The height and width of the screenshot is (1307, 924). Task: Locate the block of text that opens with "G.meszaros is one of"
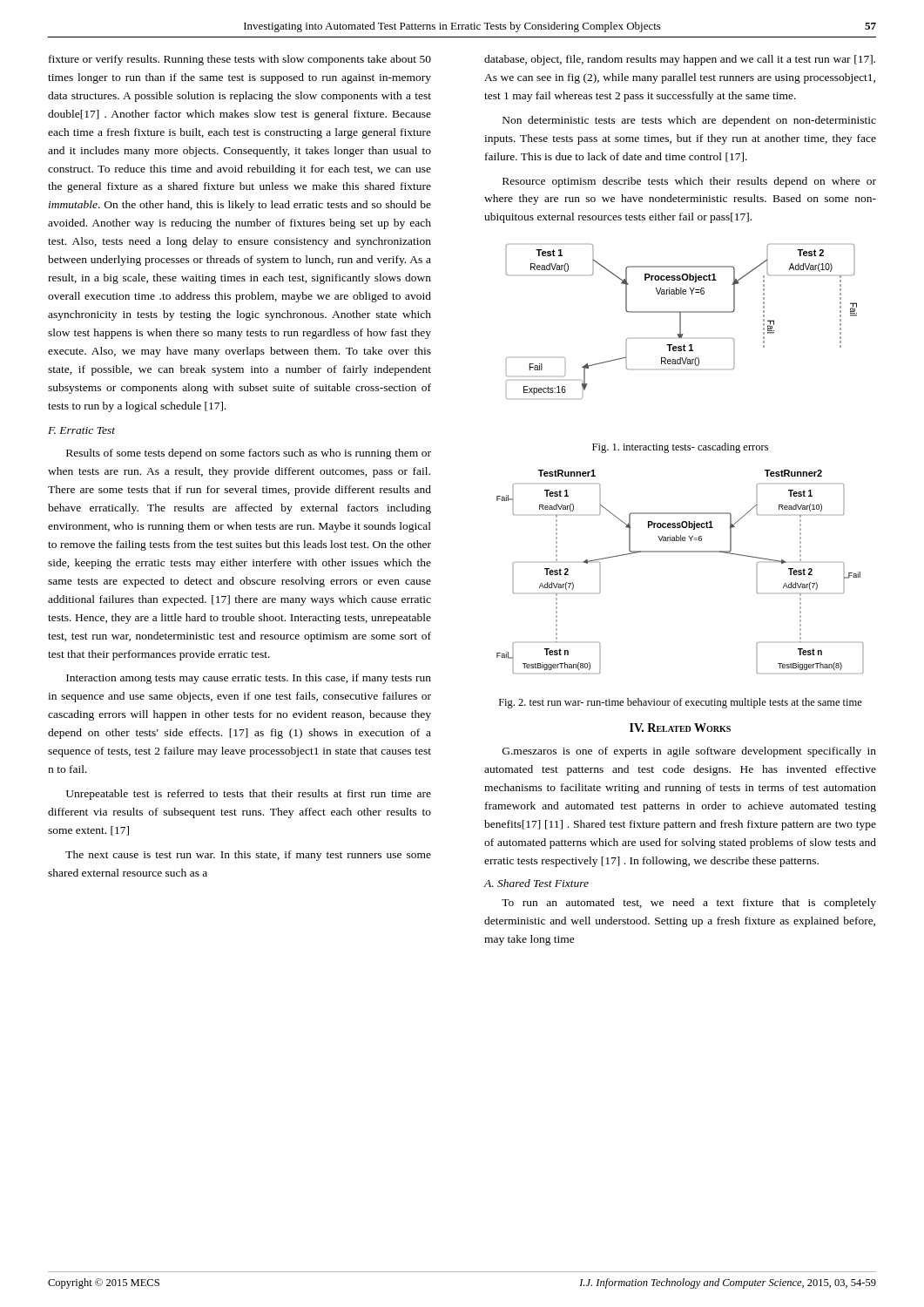680,806
